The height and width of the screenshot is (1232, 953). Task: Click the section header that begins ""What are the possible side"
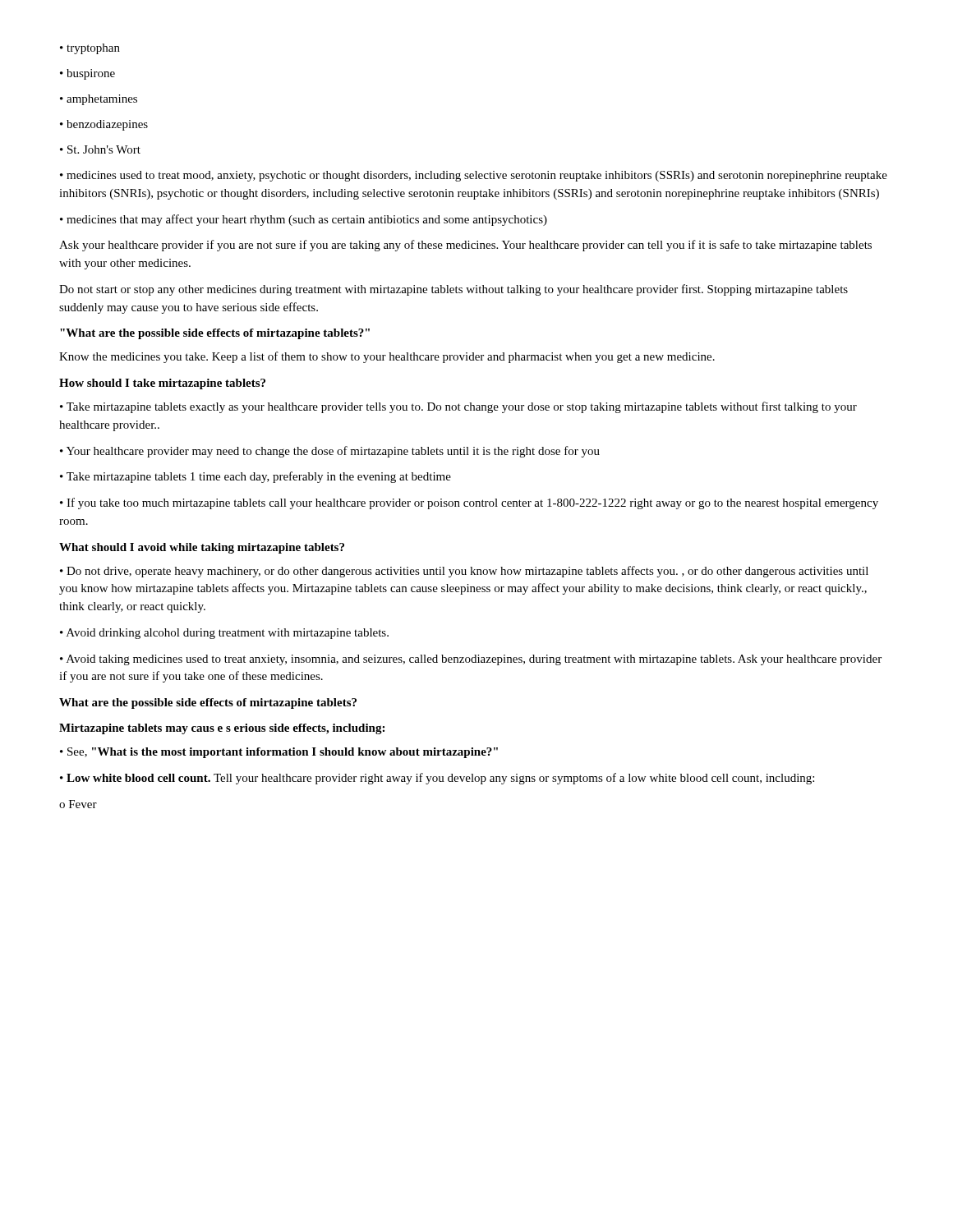point(215,333)
